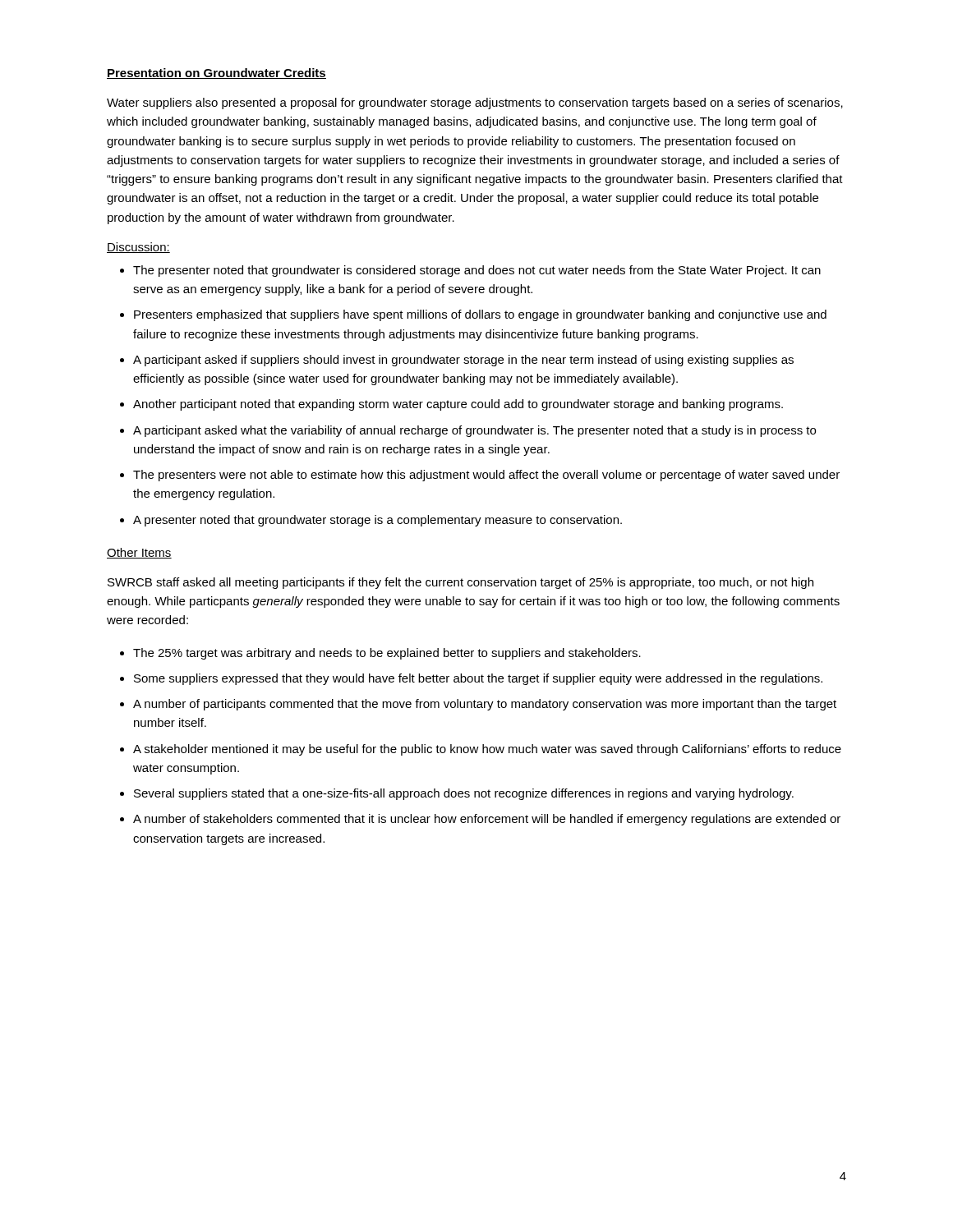Select the list item that reads "Several suppliers stated that a one-size-fits-all"

coord(464,793)
